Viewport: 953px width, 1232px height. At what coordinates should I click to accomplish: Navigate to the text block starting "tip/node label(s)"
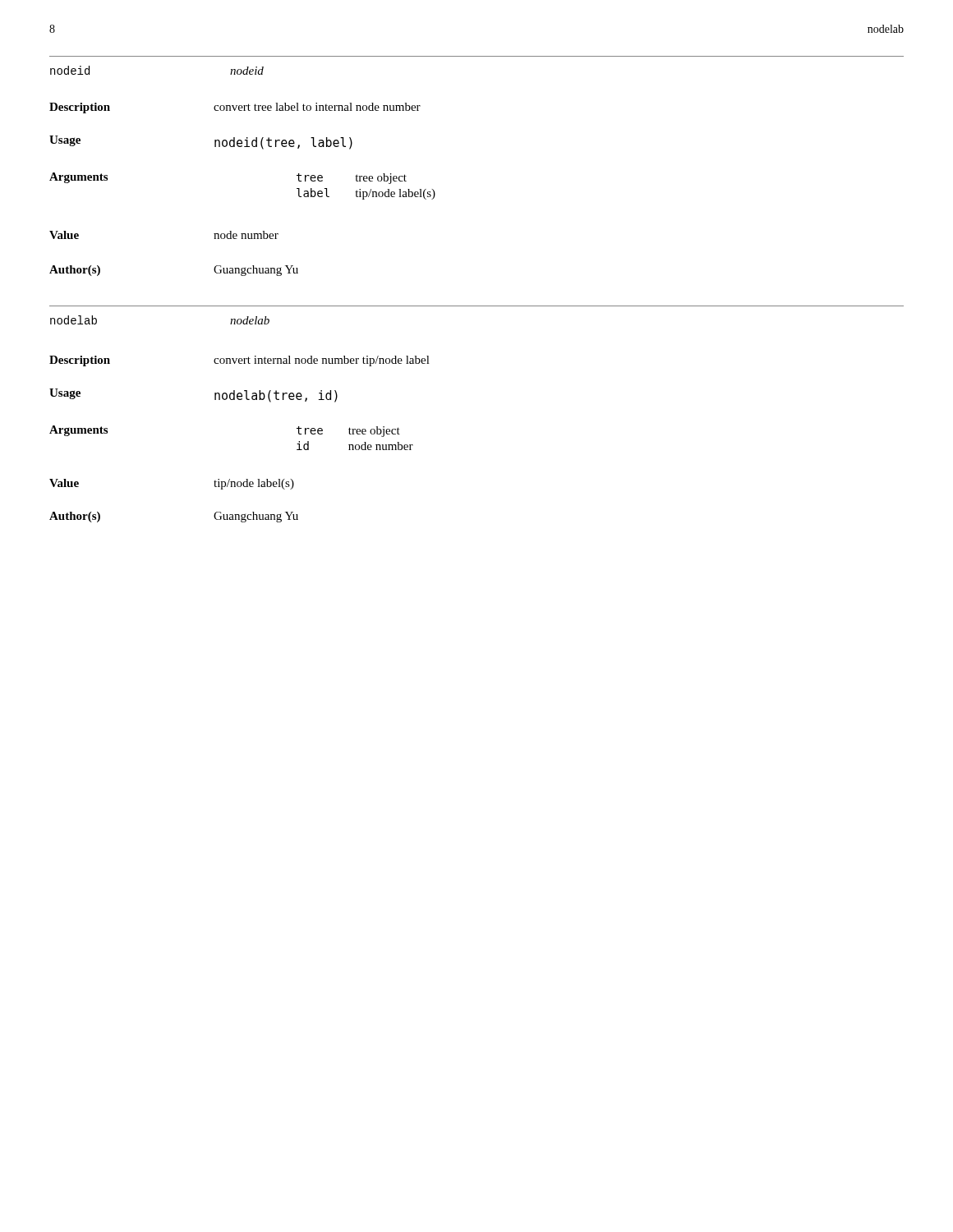pyautogui.click(x=254, y=483)
